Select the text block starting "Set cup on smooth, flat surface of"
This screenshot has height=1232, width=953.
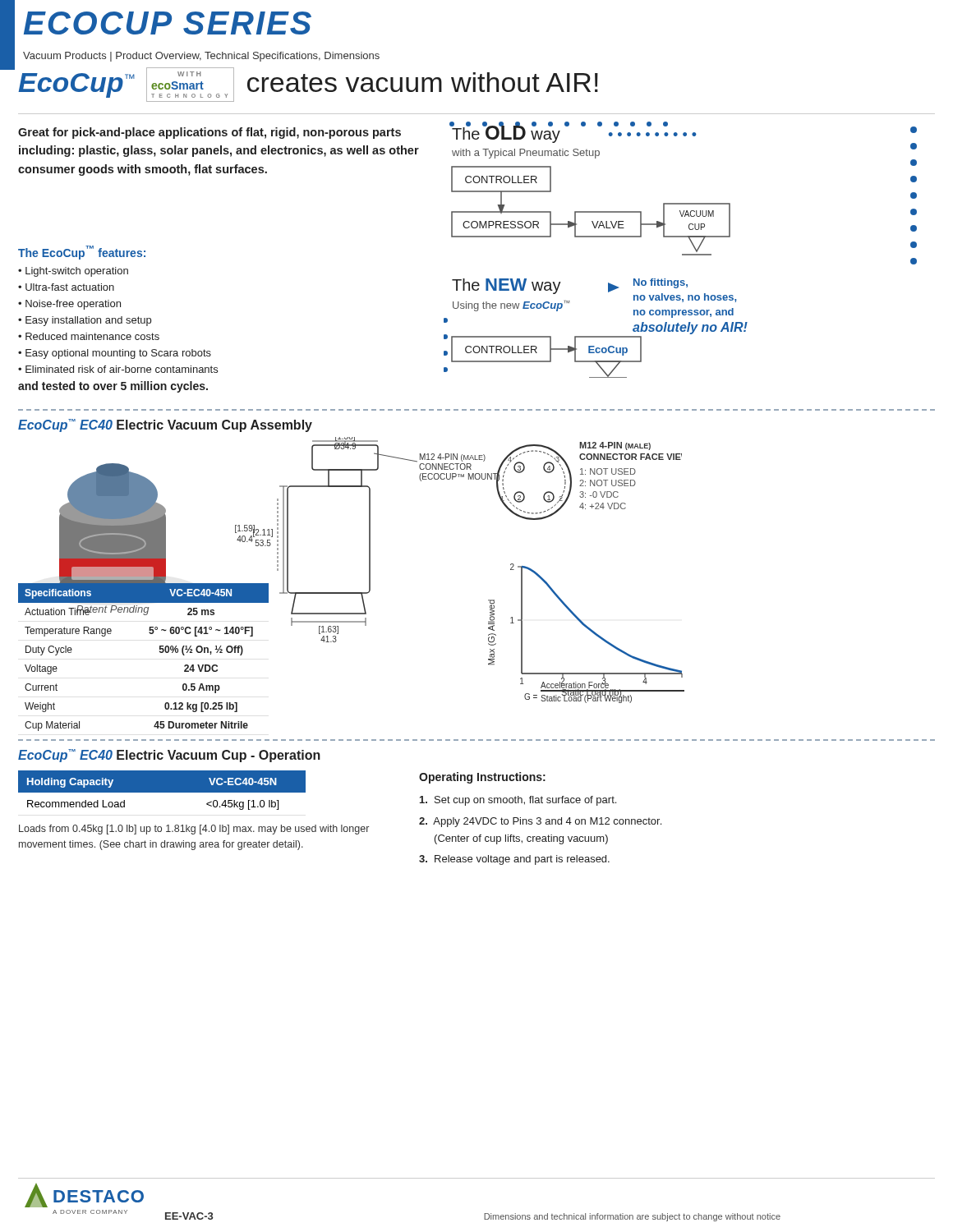[x=518, y=800]
